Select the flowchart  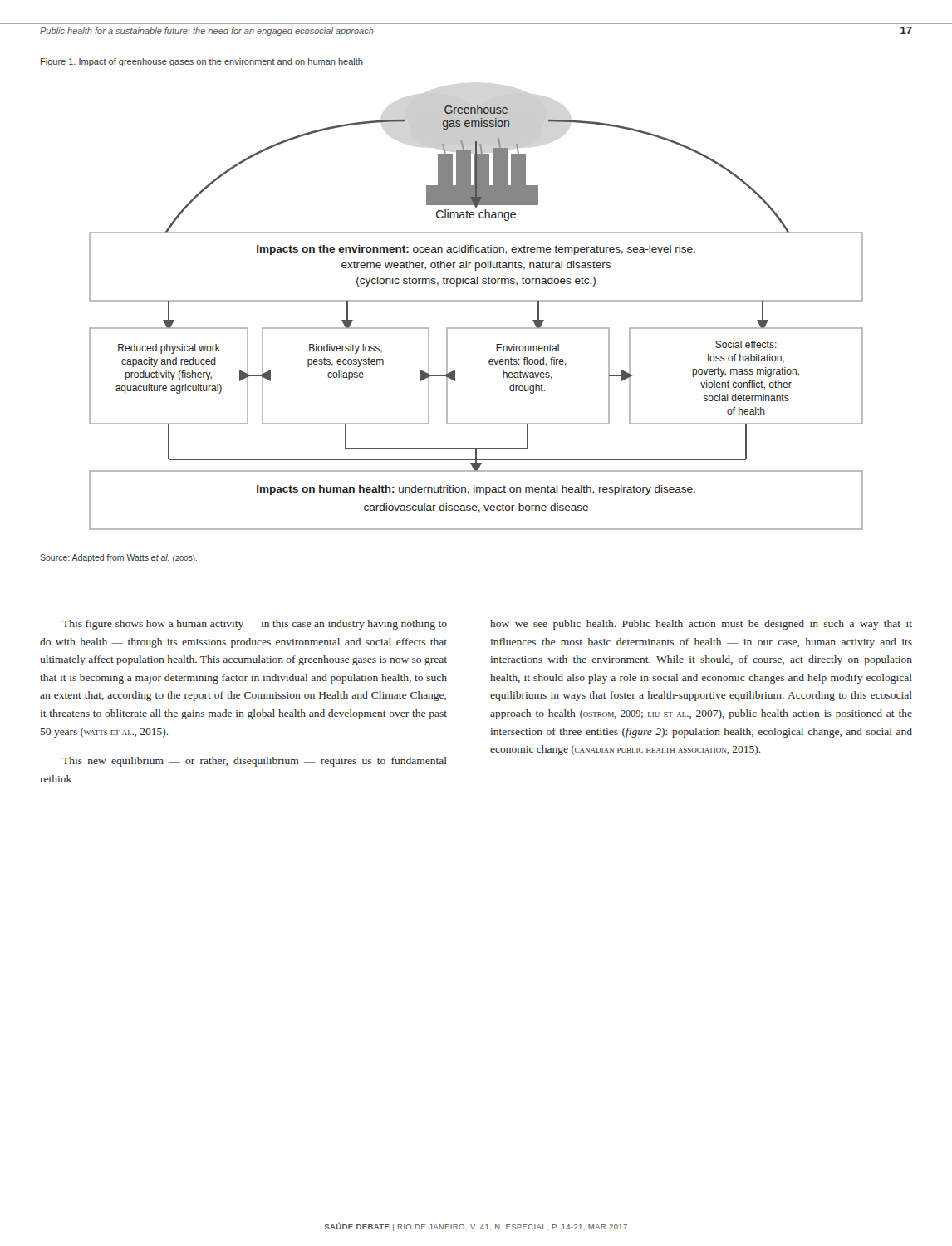[476, 307]
